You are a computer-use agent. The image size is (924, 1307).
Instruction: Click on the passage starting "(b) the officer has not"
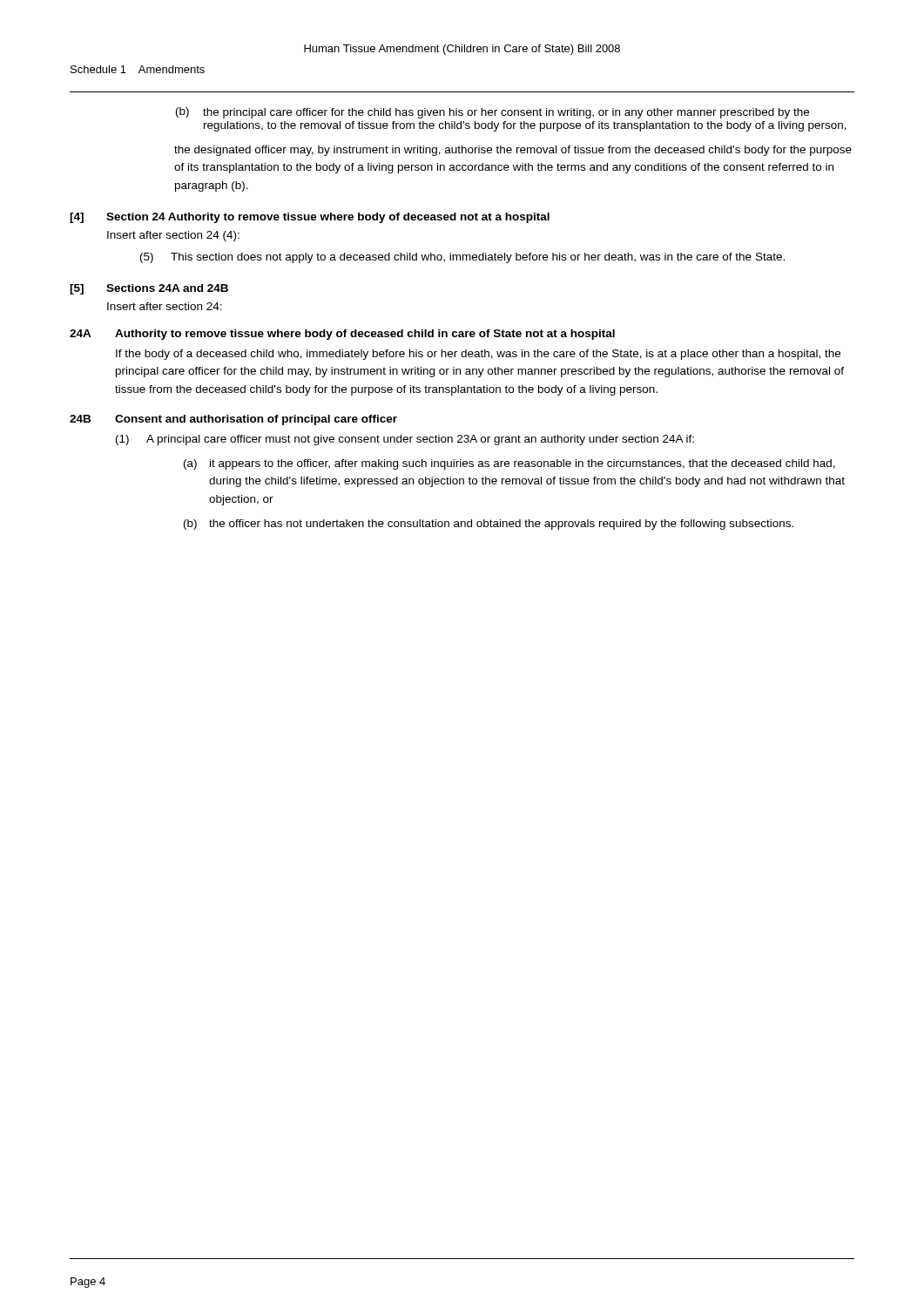click(519, 524)
